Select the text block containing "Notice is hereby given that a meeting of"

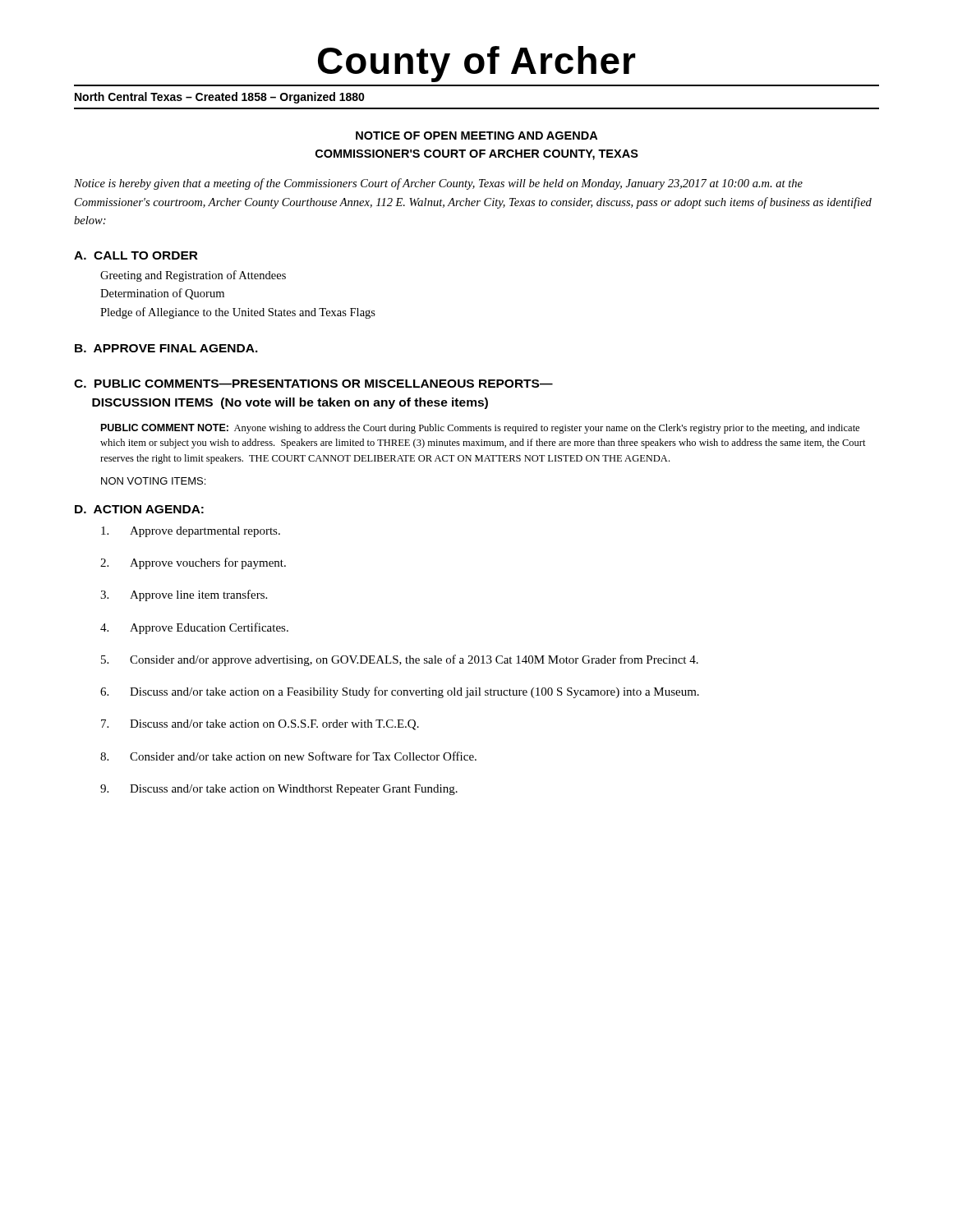[x=473, y=202]
